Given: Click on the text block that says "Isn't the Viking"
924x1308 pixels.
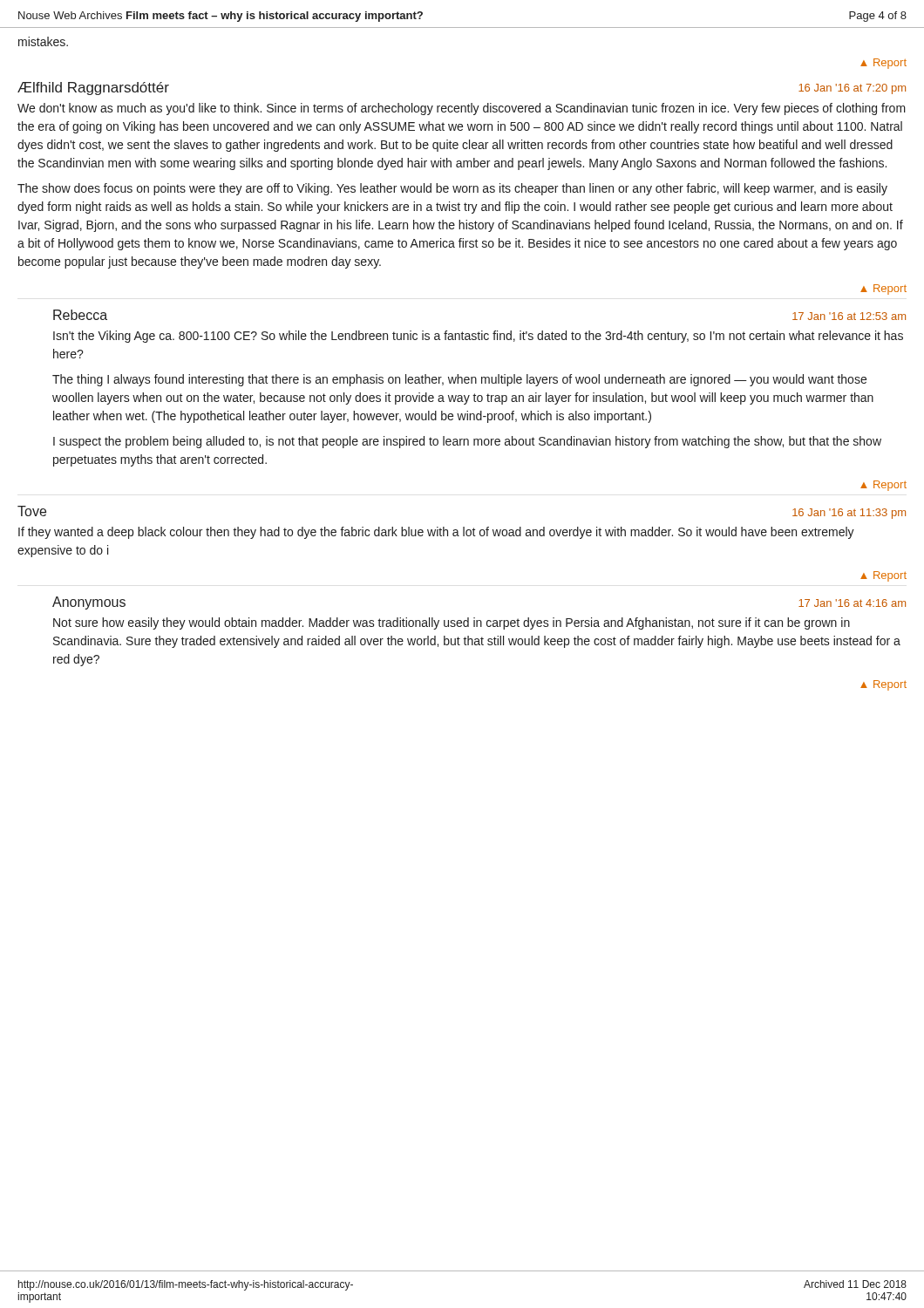Looking at the screenshot, I should click(x=479, y=398).
